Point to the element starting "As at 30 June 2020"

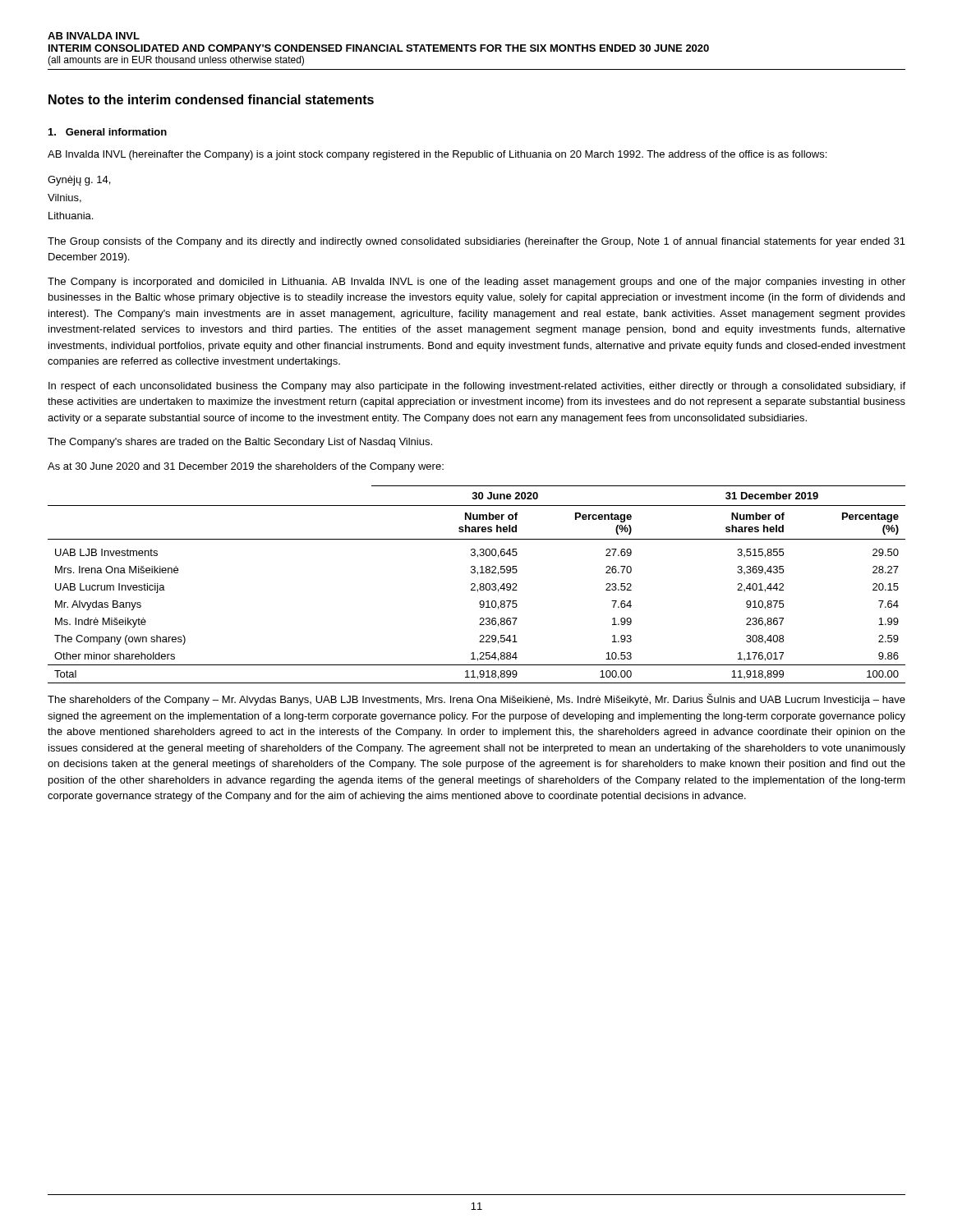click(x=246, y=466)
